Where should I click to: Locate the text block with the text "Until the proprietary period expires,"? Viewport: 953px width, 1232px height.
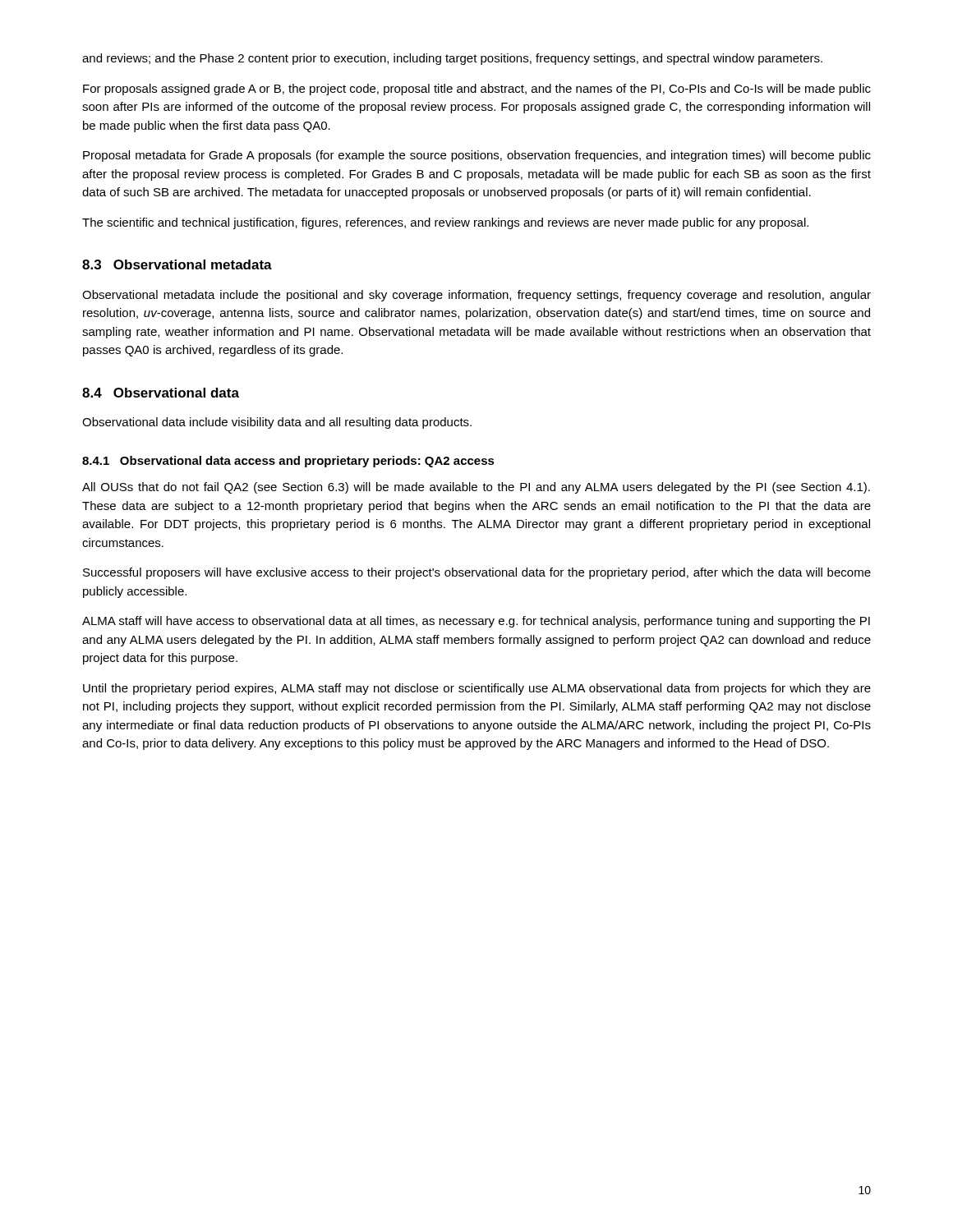(x=476, y=715)
